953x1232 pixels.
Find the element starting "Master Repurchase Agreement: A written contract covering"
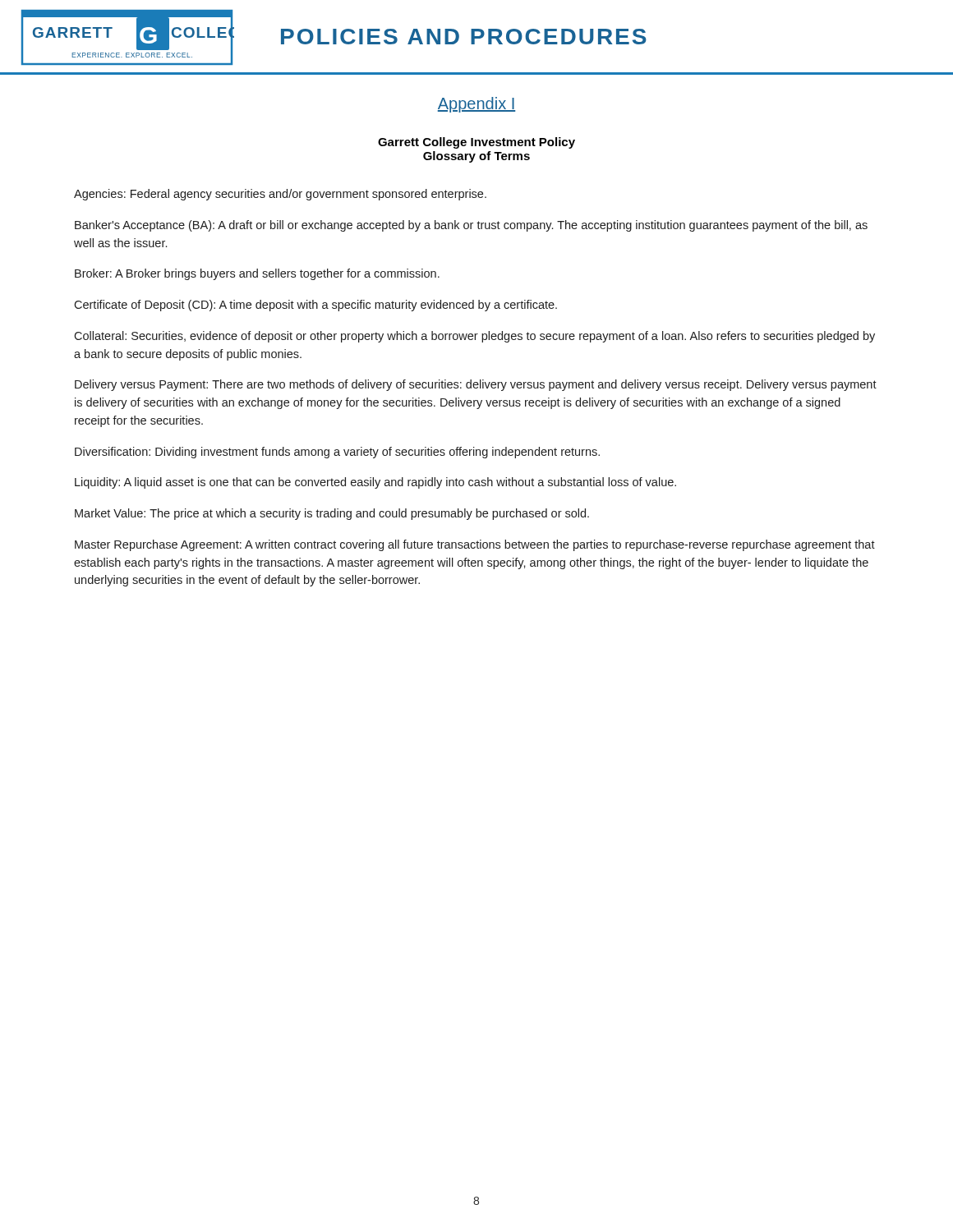[x=474, y=562]
